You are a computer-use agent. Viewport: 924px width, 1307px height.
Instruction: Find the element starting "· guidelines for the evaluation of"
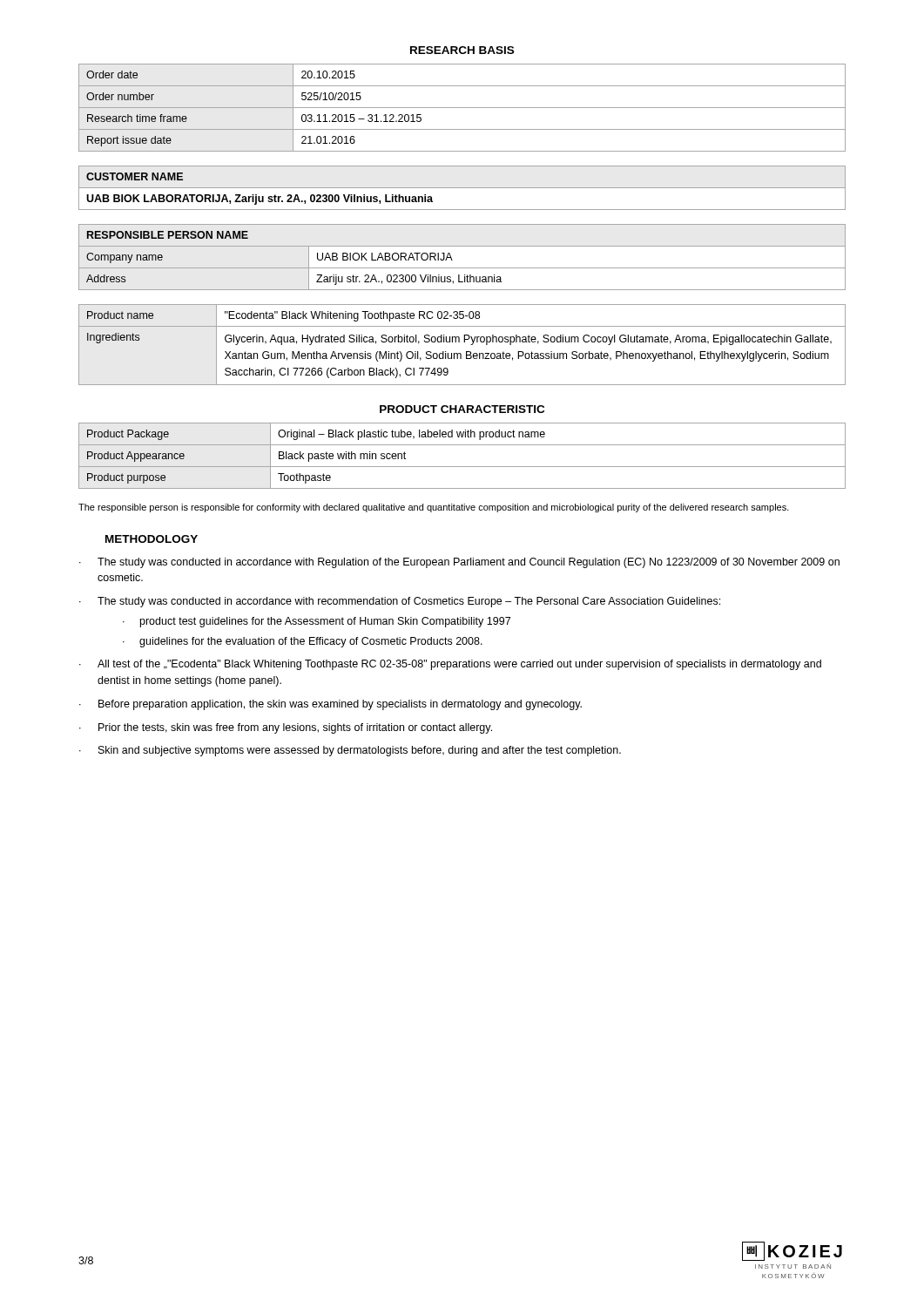302,641
